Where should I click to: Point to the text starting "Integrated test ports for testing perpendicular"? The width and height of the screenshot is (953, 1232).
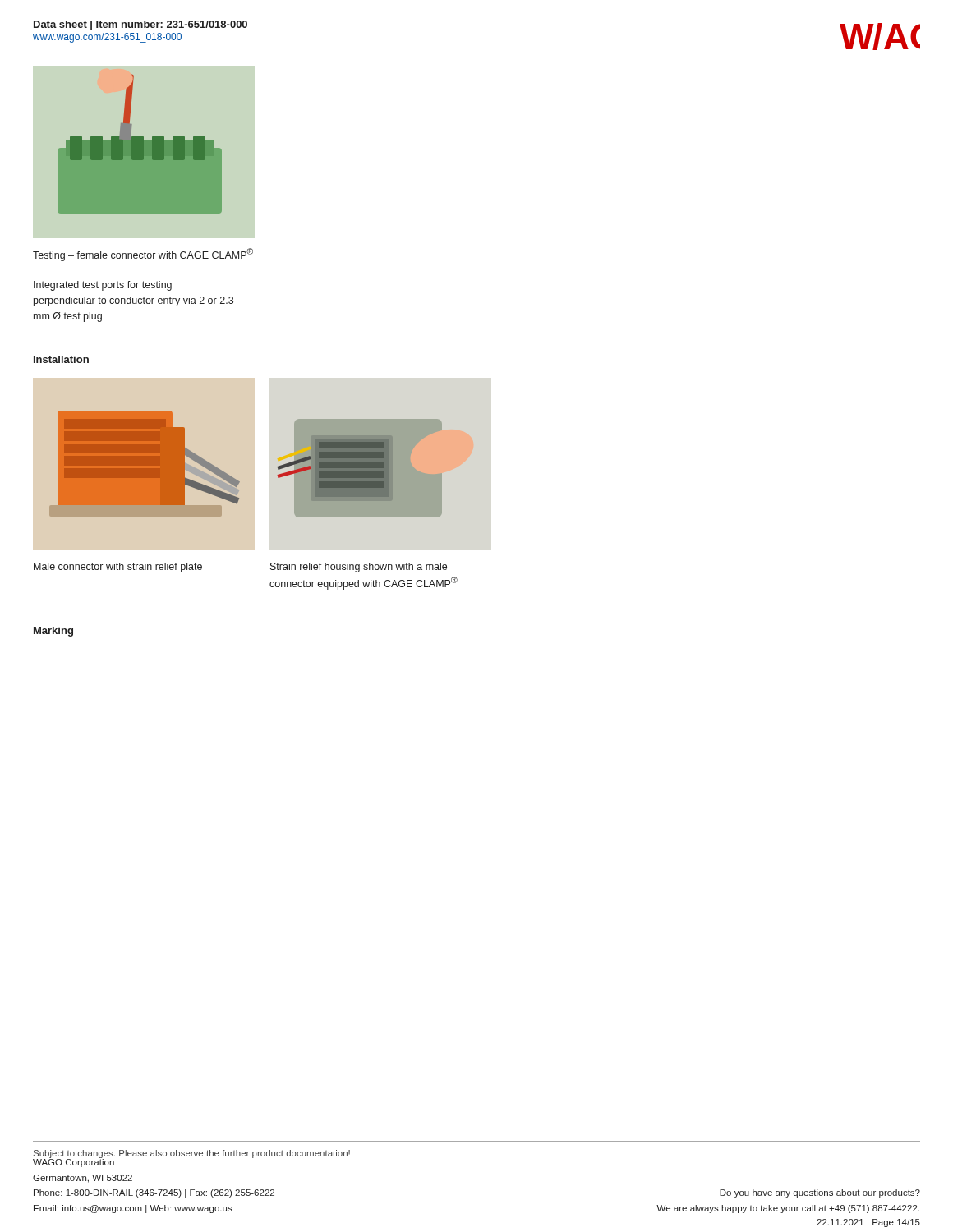[133, 300]
